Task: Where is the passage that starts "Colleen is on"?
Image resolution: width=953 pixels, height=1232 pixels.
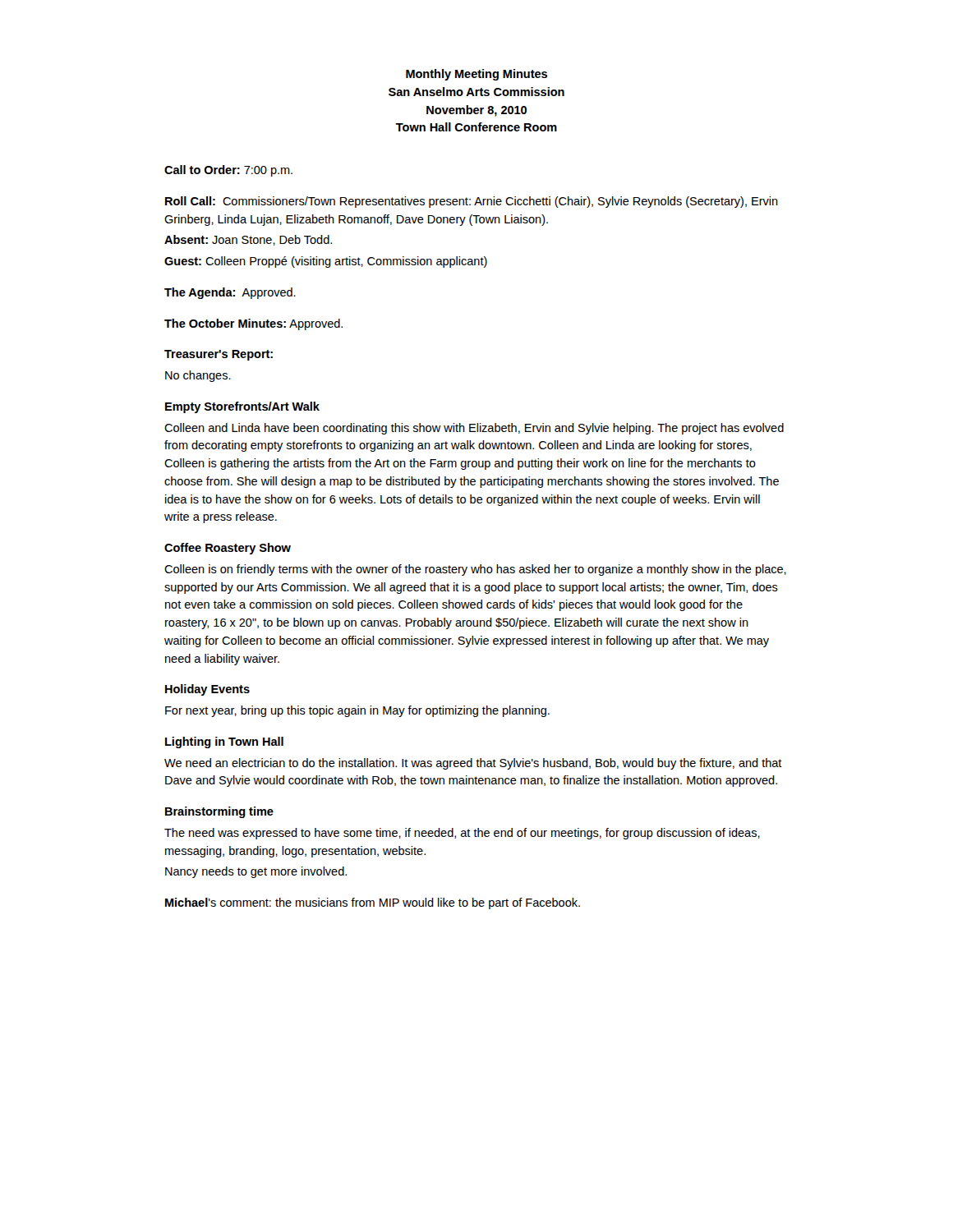Action: [x=476, y=614]
